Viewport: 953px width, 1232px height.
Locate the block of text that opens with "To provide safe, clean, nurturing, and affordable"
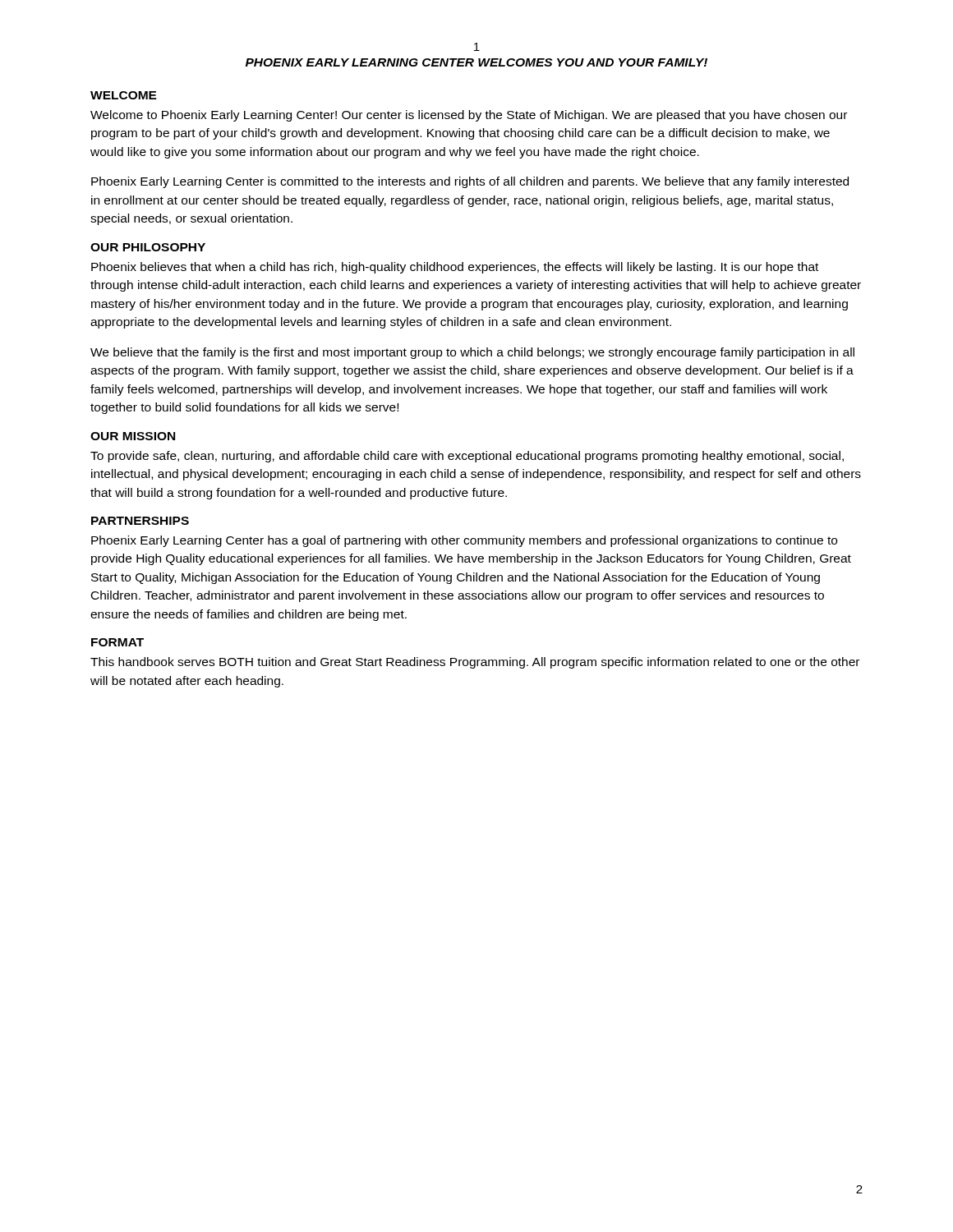coord(476,474)
